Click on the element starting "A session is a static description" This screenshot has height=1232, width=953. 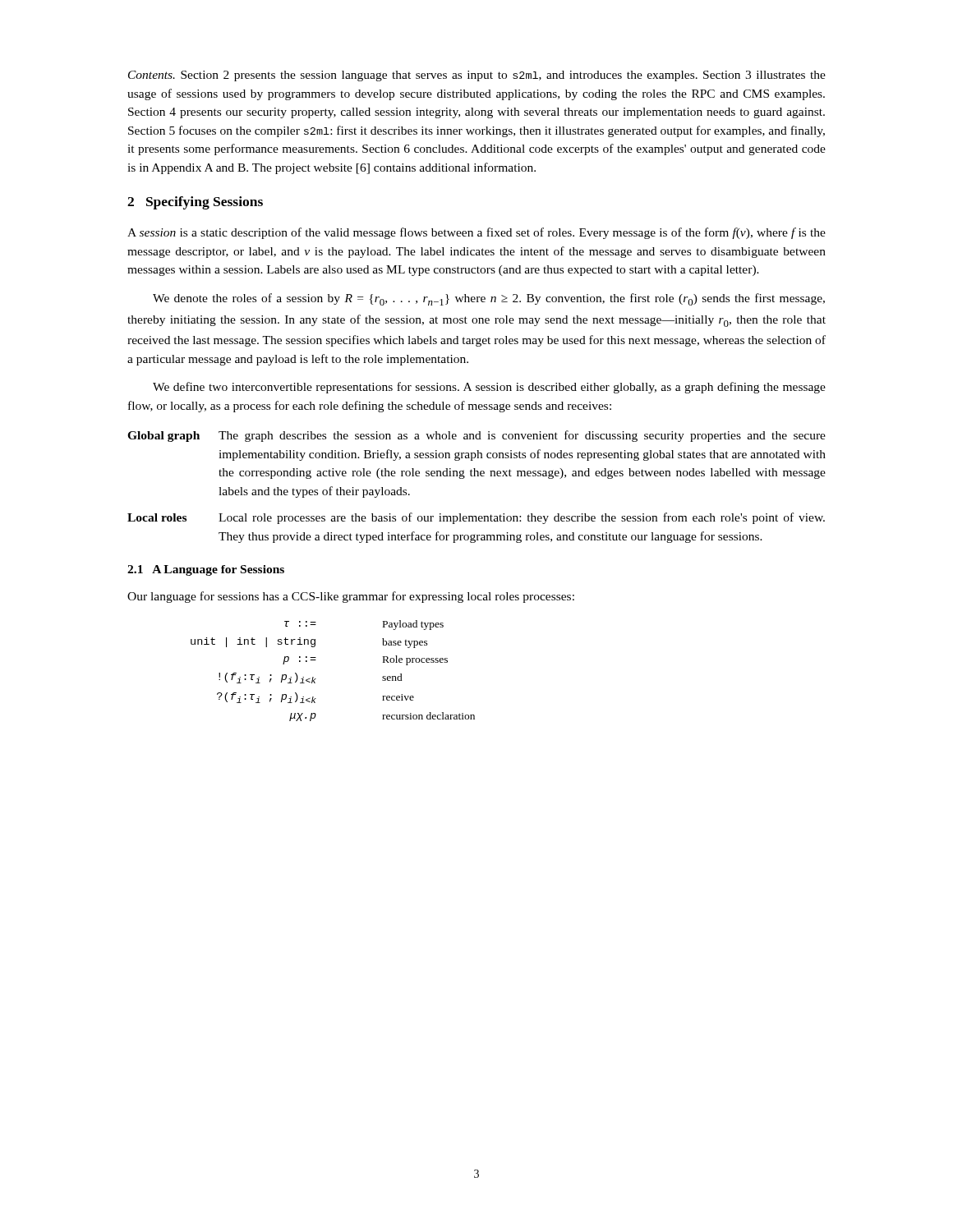tap(476, 251)
